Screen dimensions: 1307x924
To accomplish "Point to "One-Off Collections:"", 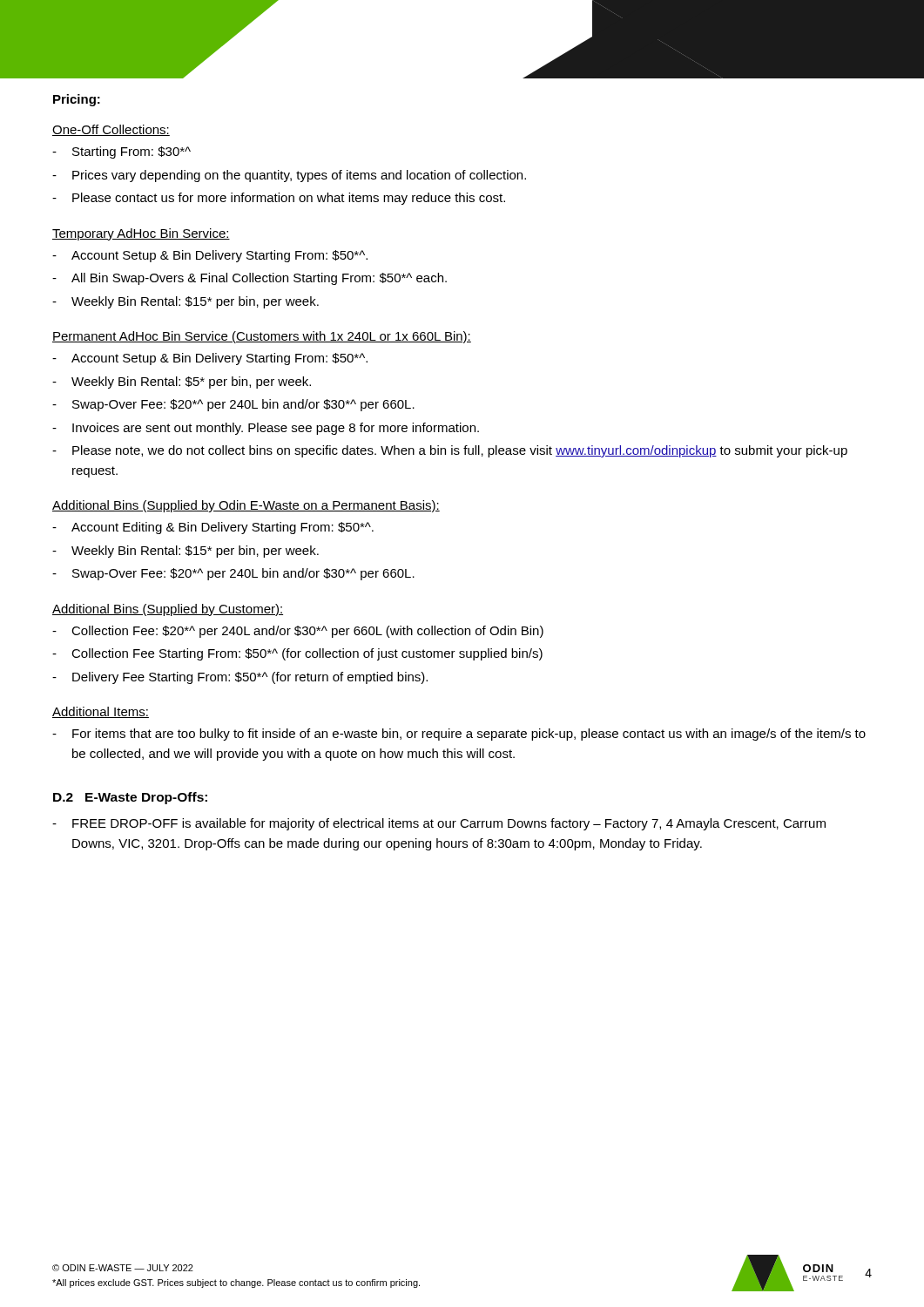I will (x=111, y=129).
